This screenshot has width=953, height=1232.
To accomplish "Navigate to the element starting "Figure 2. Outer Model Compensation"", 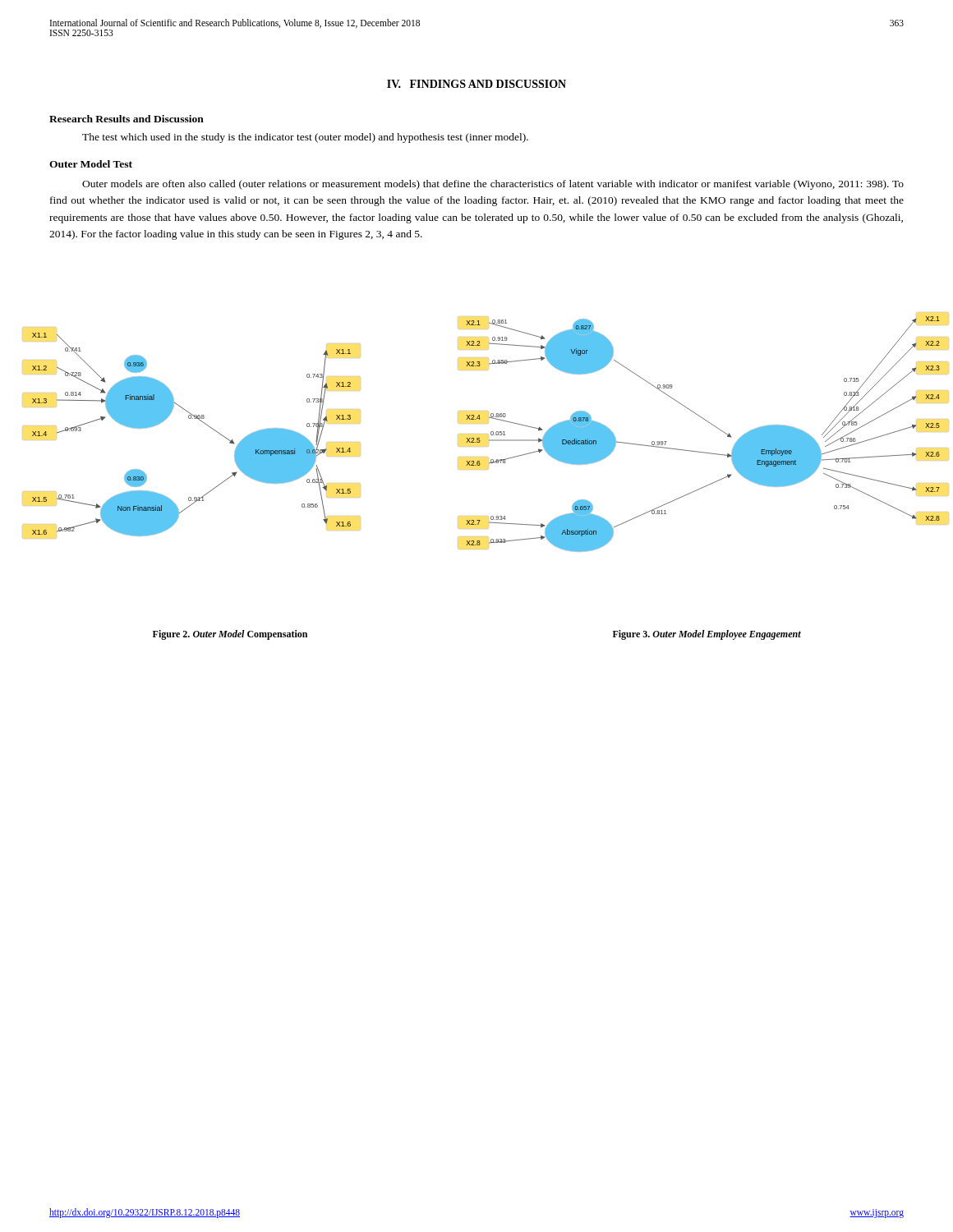I will coord(230,634).
